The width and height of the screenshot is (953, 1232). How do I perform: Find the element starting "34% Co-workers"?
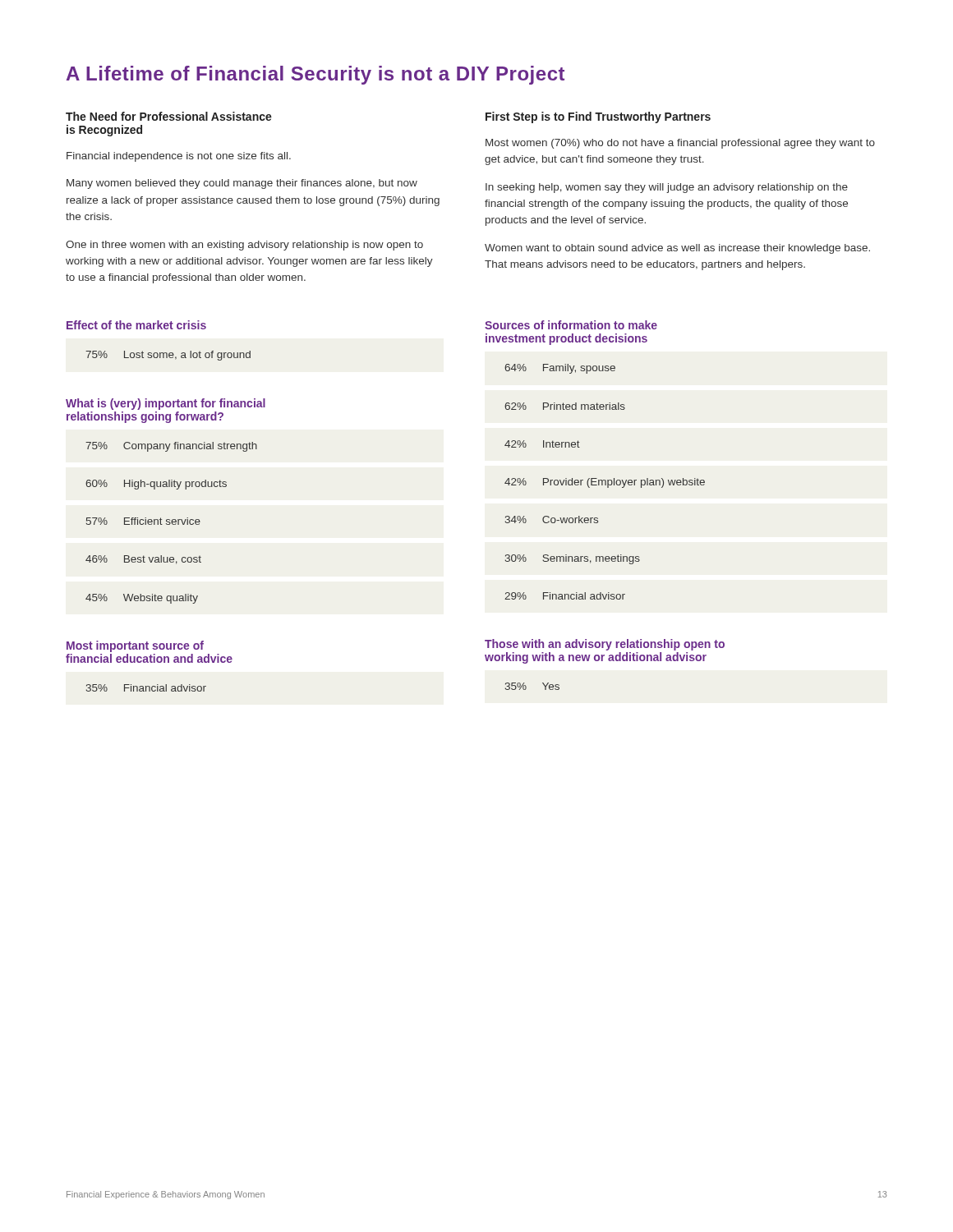point(552,519)
